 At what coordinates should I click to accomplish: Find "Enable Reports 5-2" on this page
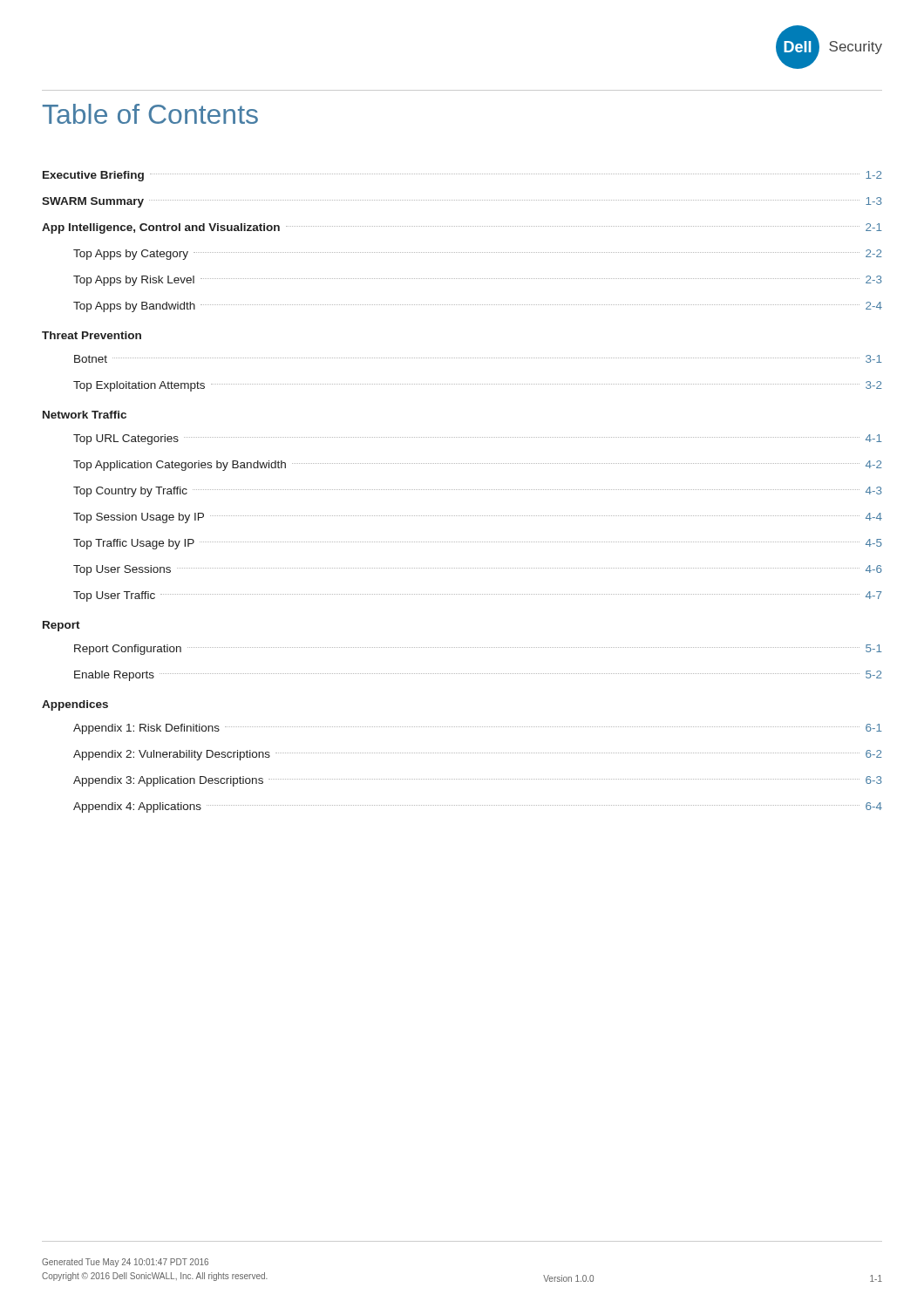coord(462,674)
